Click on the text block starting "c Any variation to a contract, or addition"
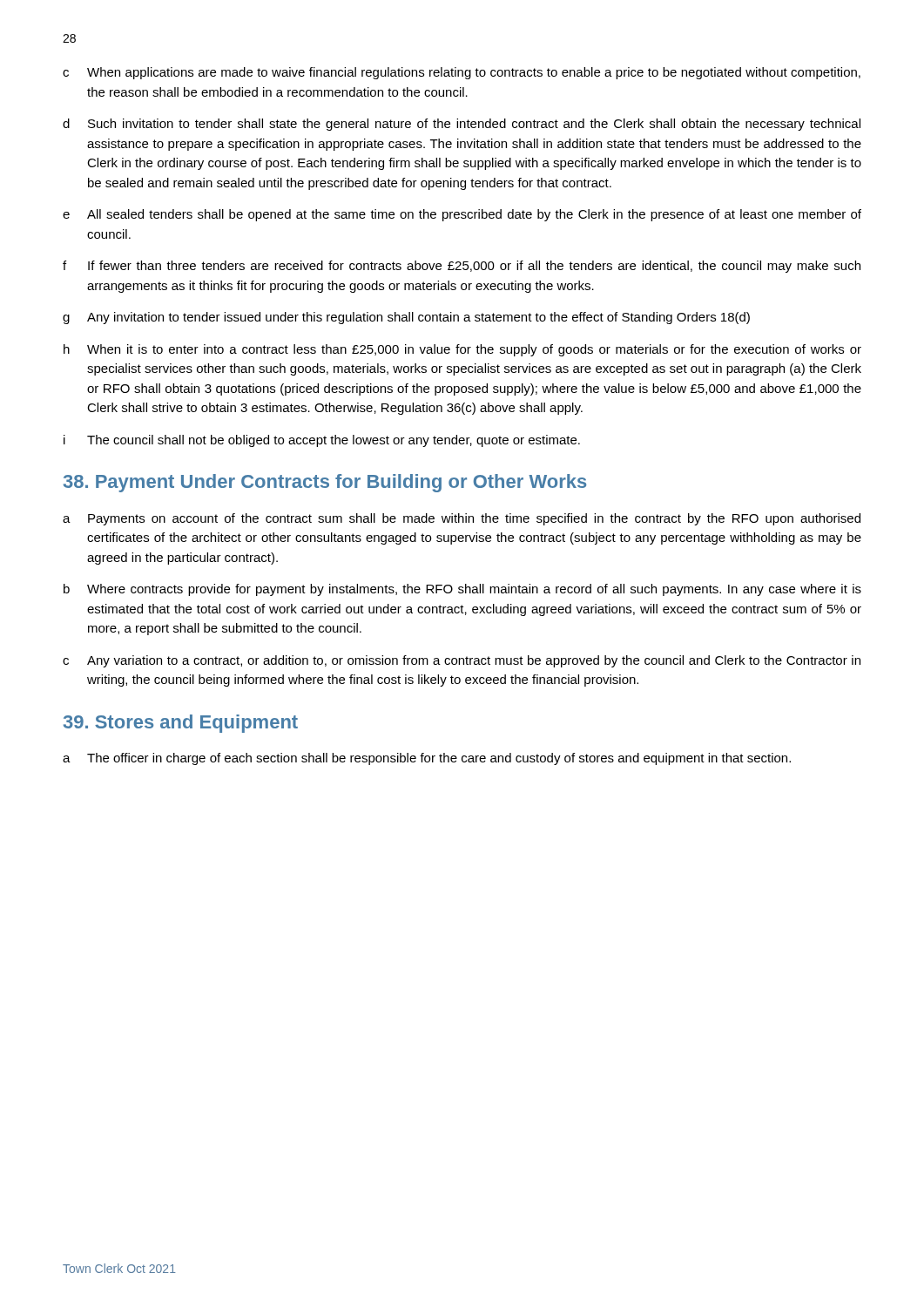 pyautogui.click(x=462, y=670)
